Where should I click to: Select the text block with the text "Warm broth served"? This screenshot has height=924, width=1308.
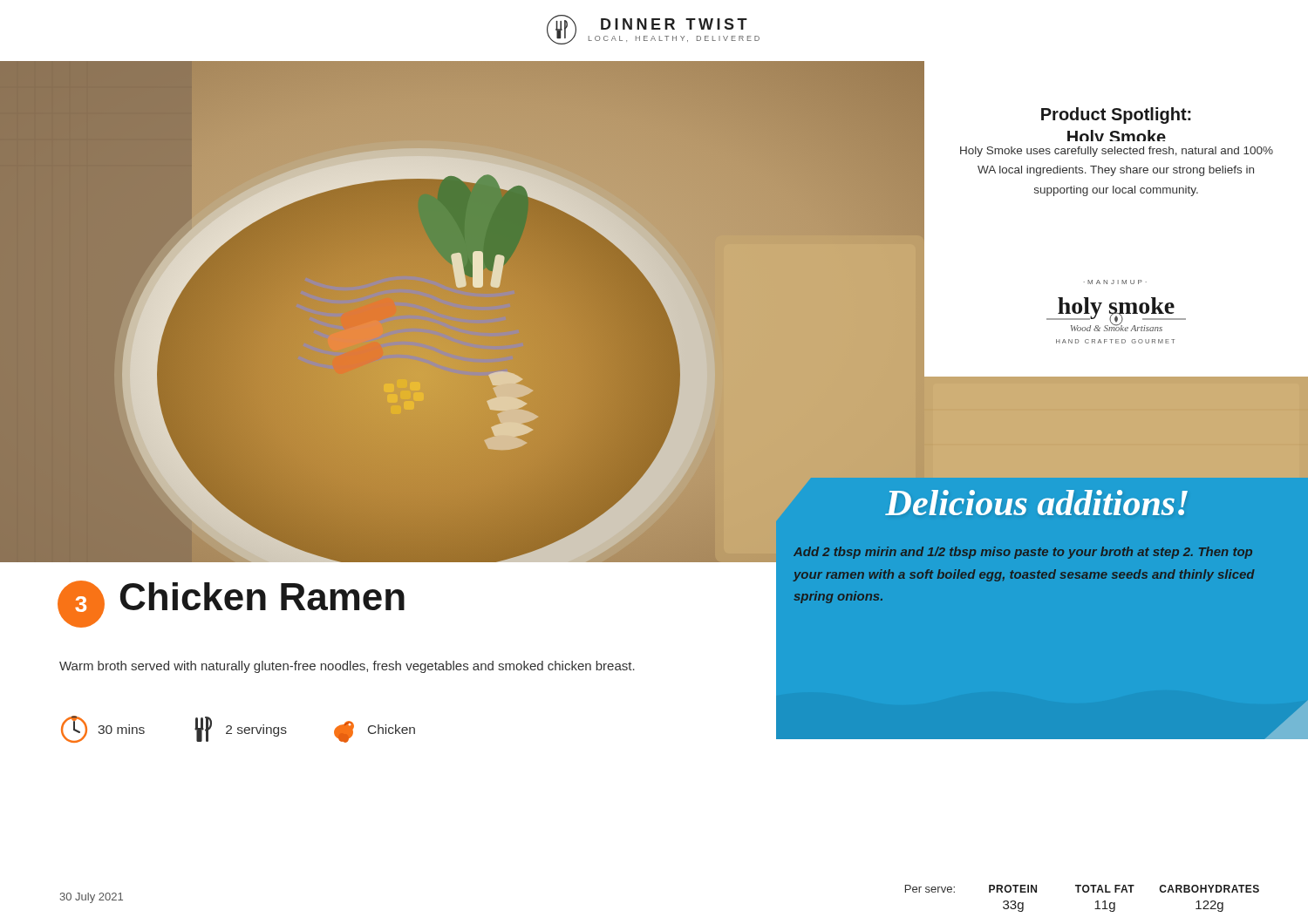(x=347, y=666)
